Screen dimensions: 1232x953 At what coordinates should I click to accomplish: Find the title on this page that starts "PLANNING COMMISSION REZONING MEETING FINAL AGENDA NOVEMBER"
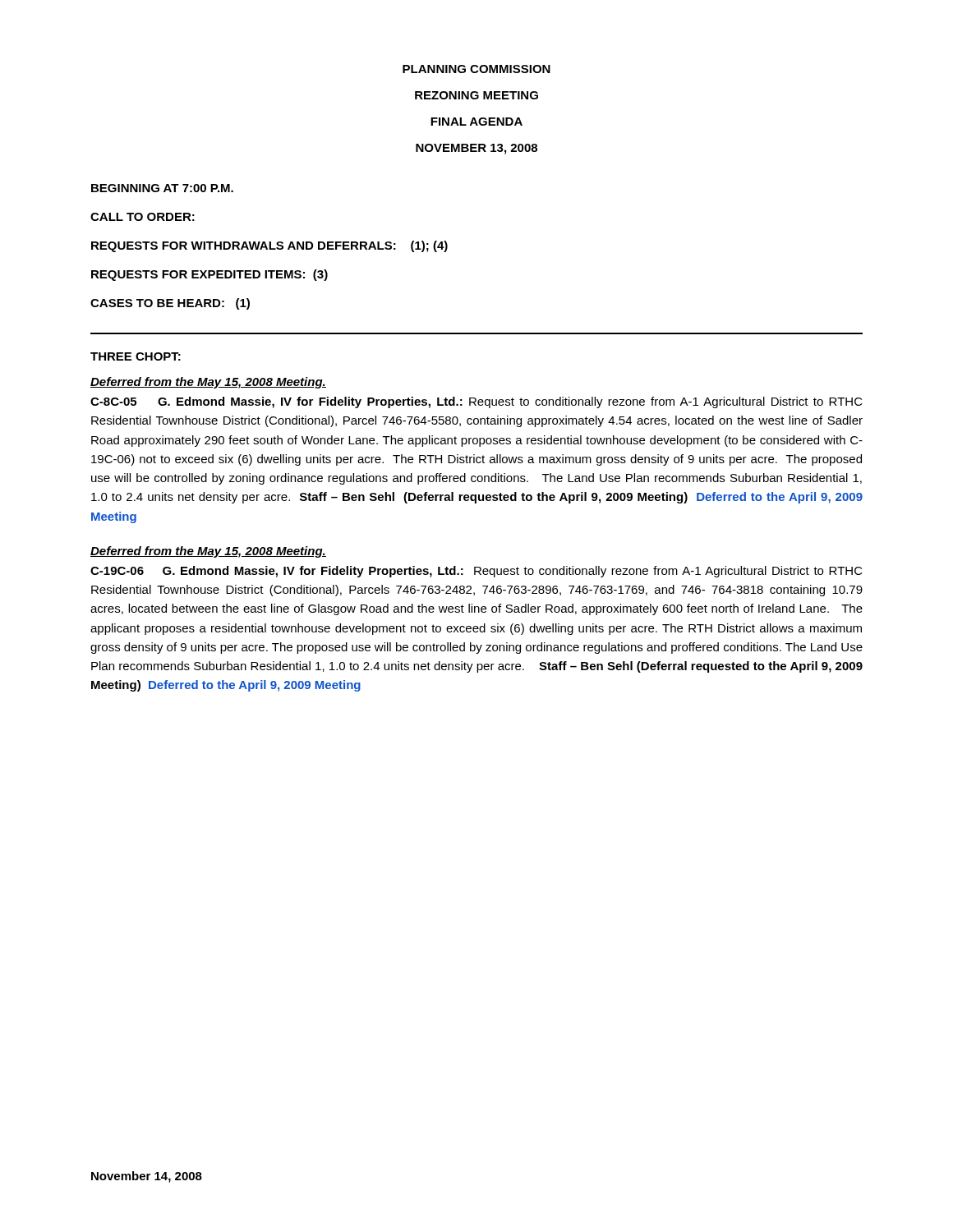(476, 108)
